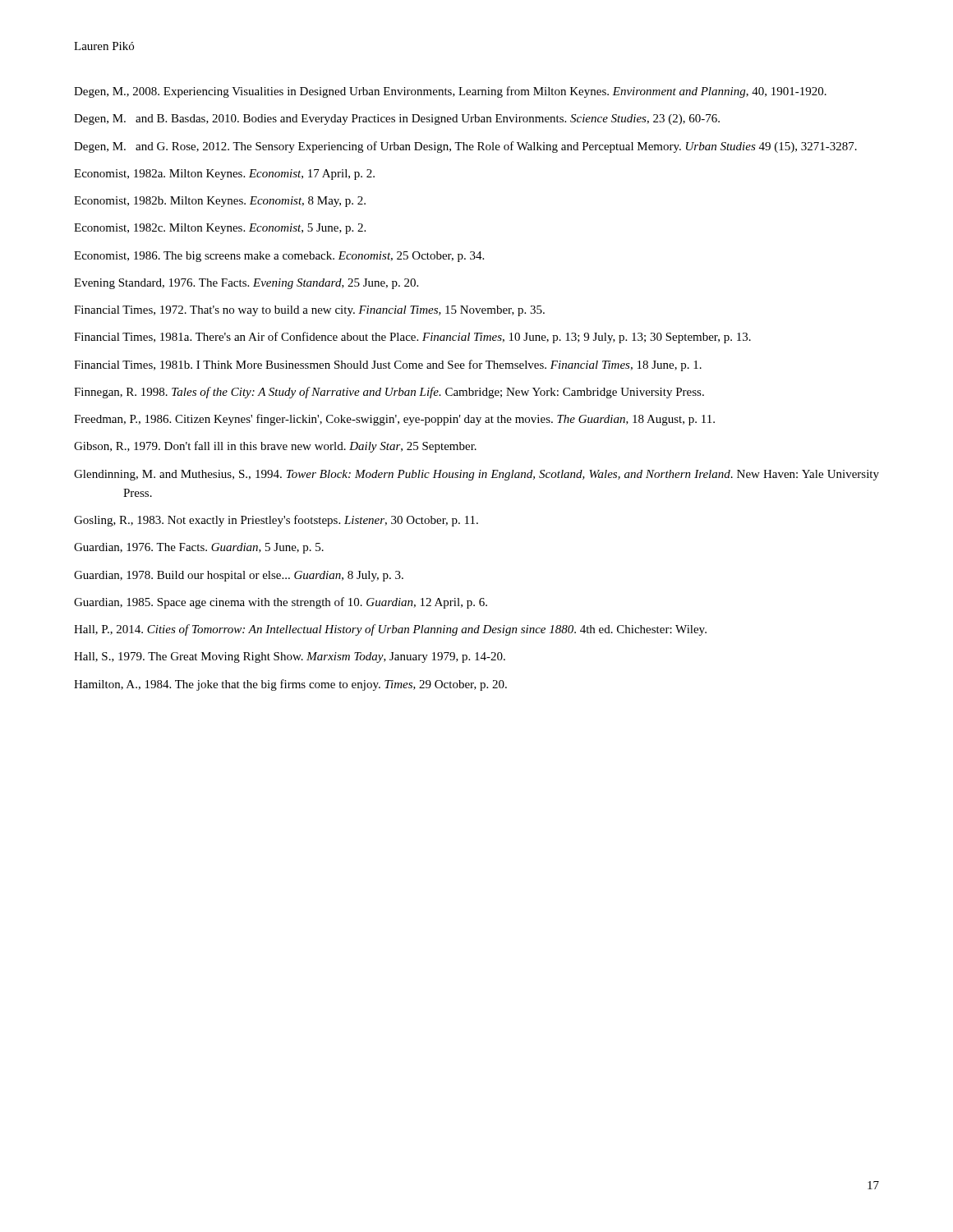Select the passage starting "Guardian, 1985. Space age cinema with the strength"
Screen dimensions: 1232x953
click(x=281, y=602)
